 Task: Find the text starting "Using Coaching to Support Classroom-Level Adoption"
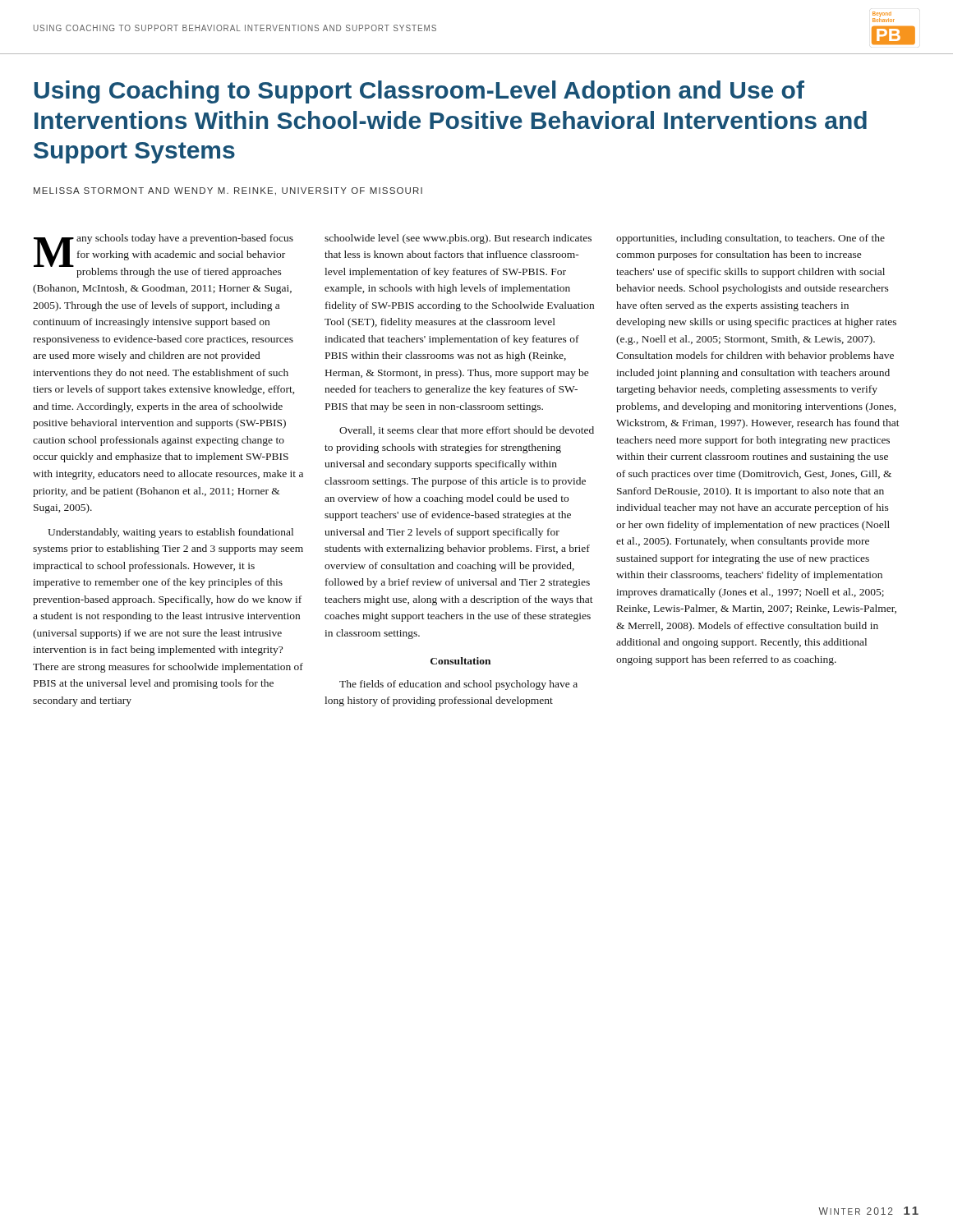[x=476, y=121]
